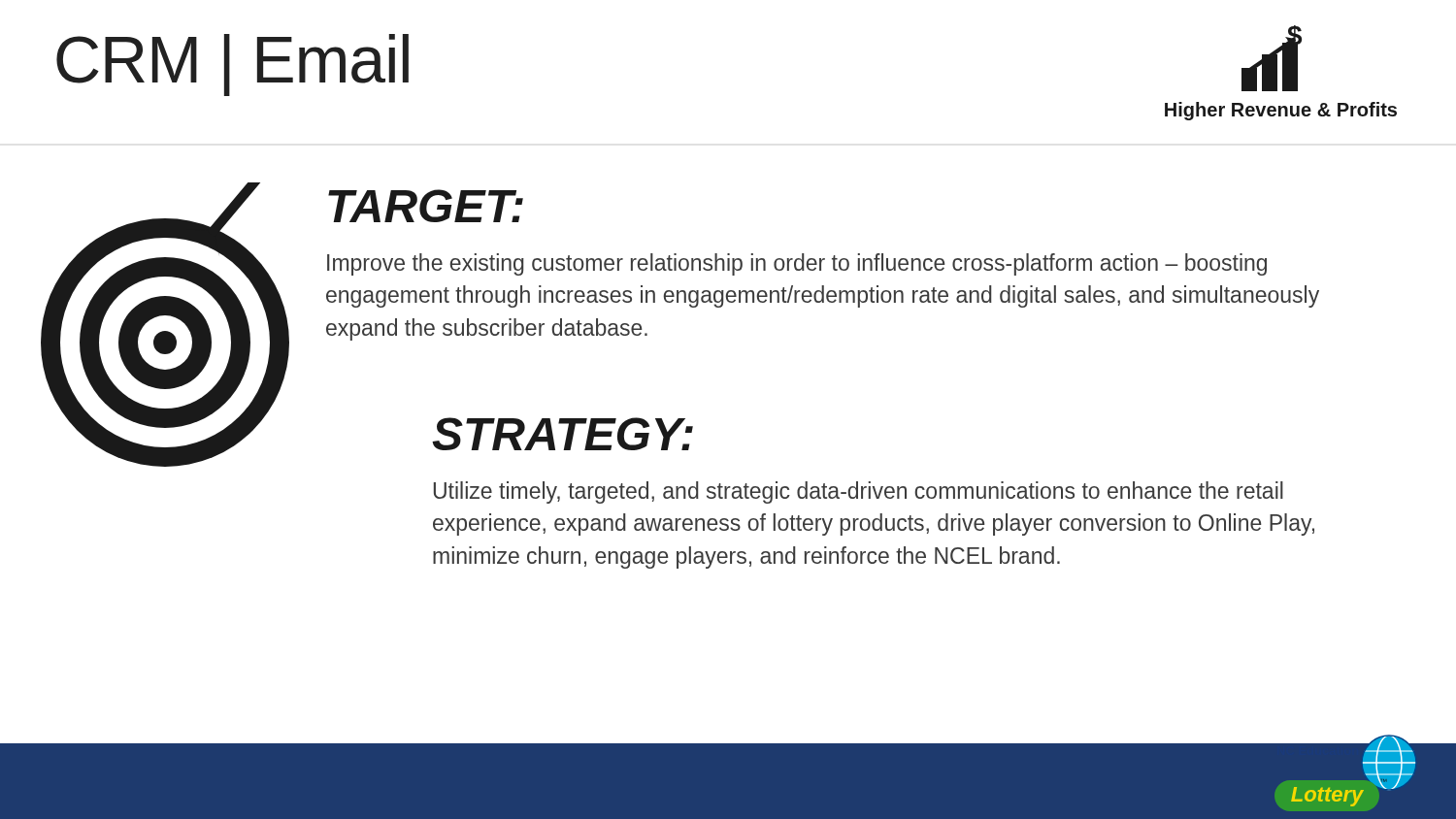Locate the infographic

point(1281,69)
